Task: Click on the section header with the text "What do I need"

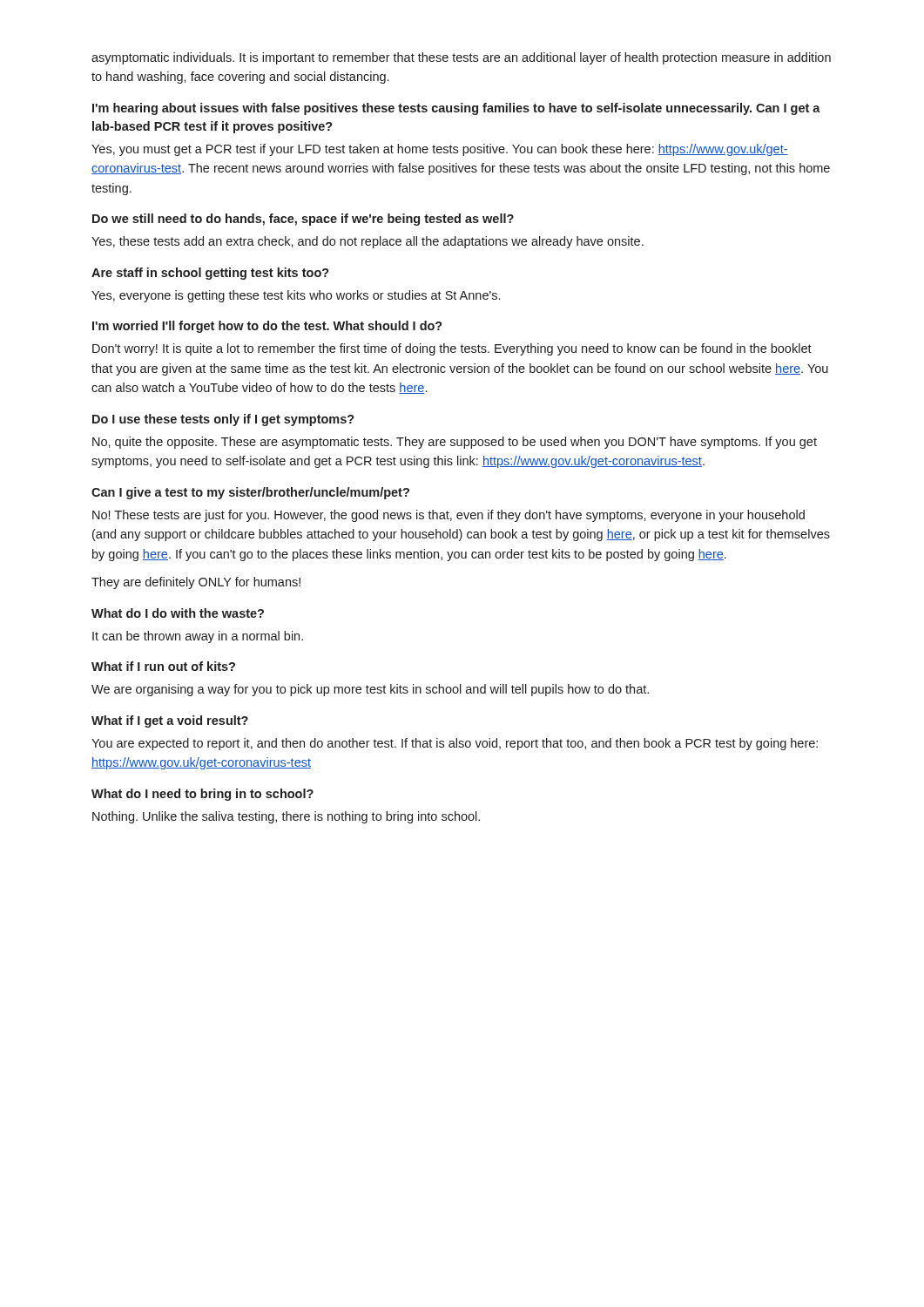Action: 203,793
